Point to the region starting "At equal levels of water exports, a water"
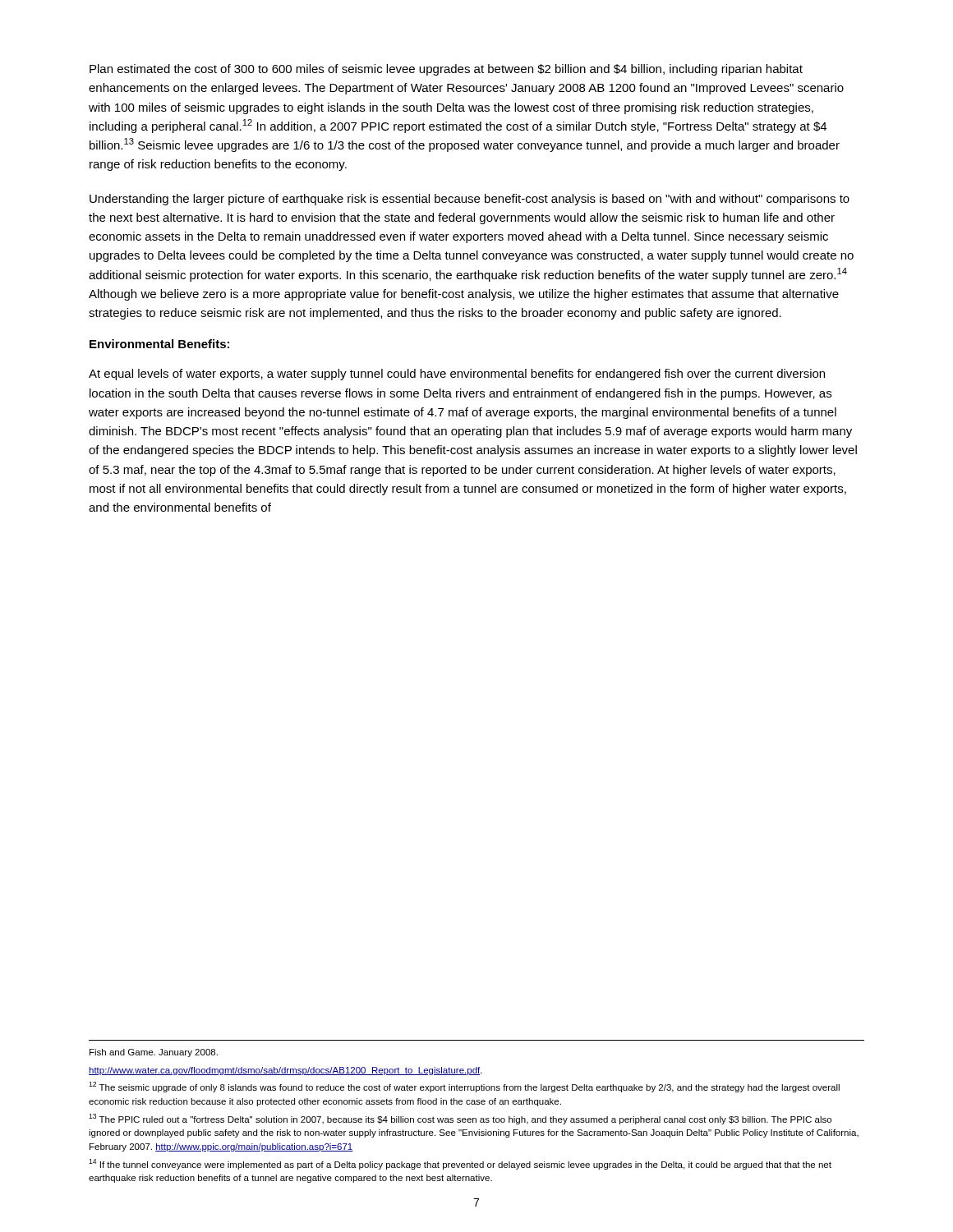This screenshot has height=1232, width=953. 473,440
